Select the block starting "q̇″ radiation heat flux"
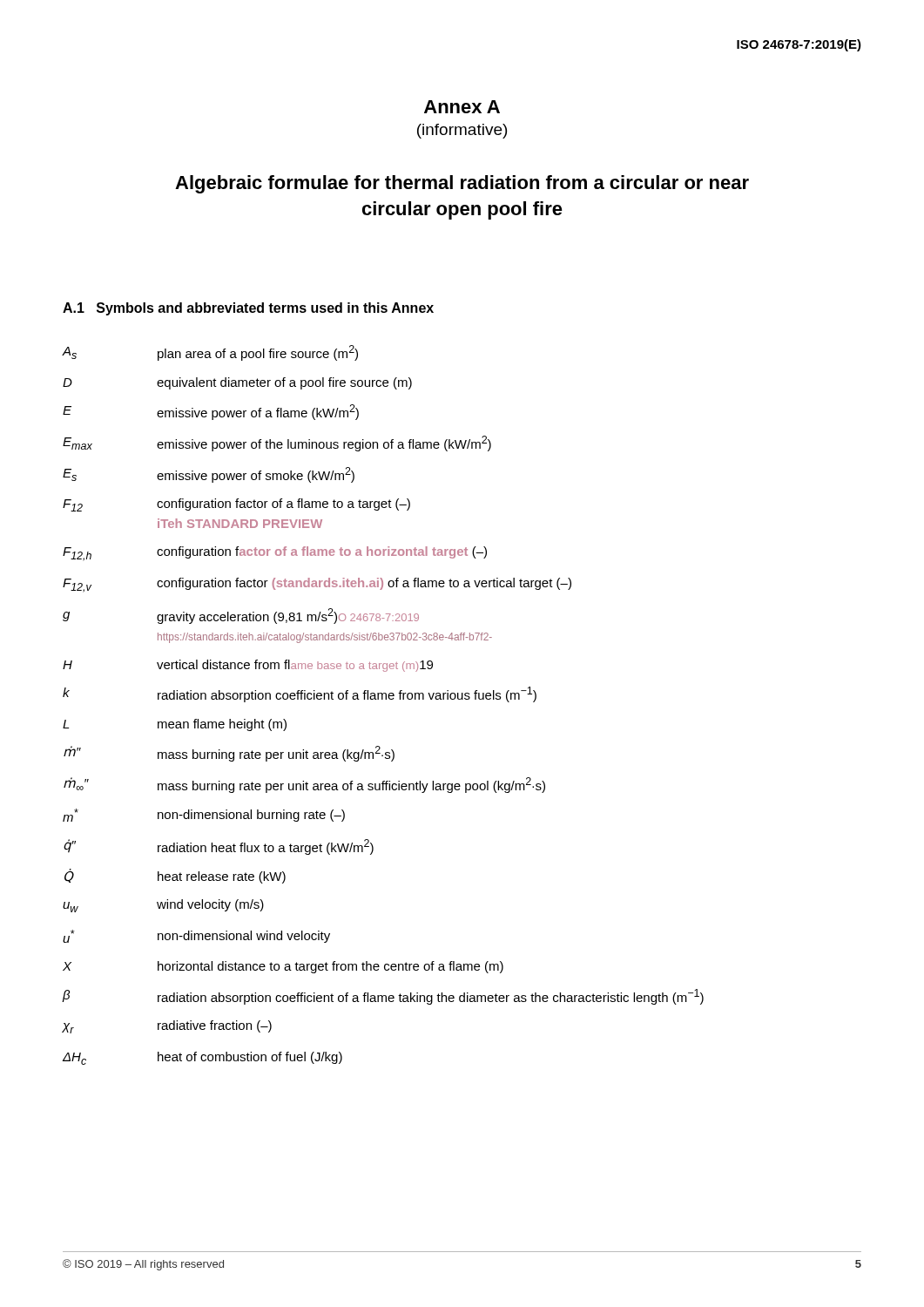The height and width of the screenshot is (1307, 924). [x=219, y=847]
